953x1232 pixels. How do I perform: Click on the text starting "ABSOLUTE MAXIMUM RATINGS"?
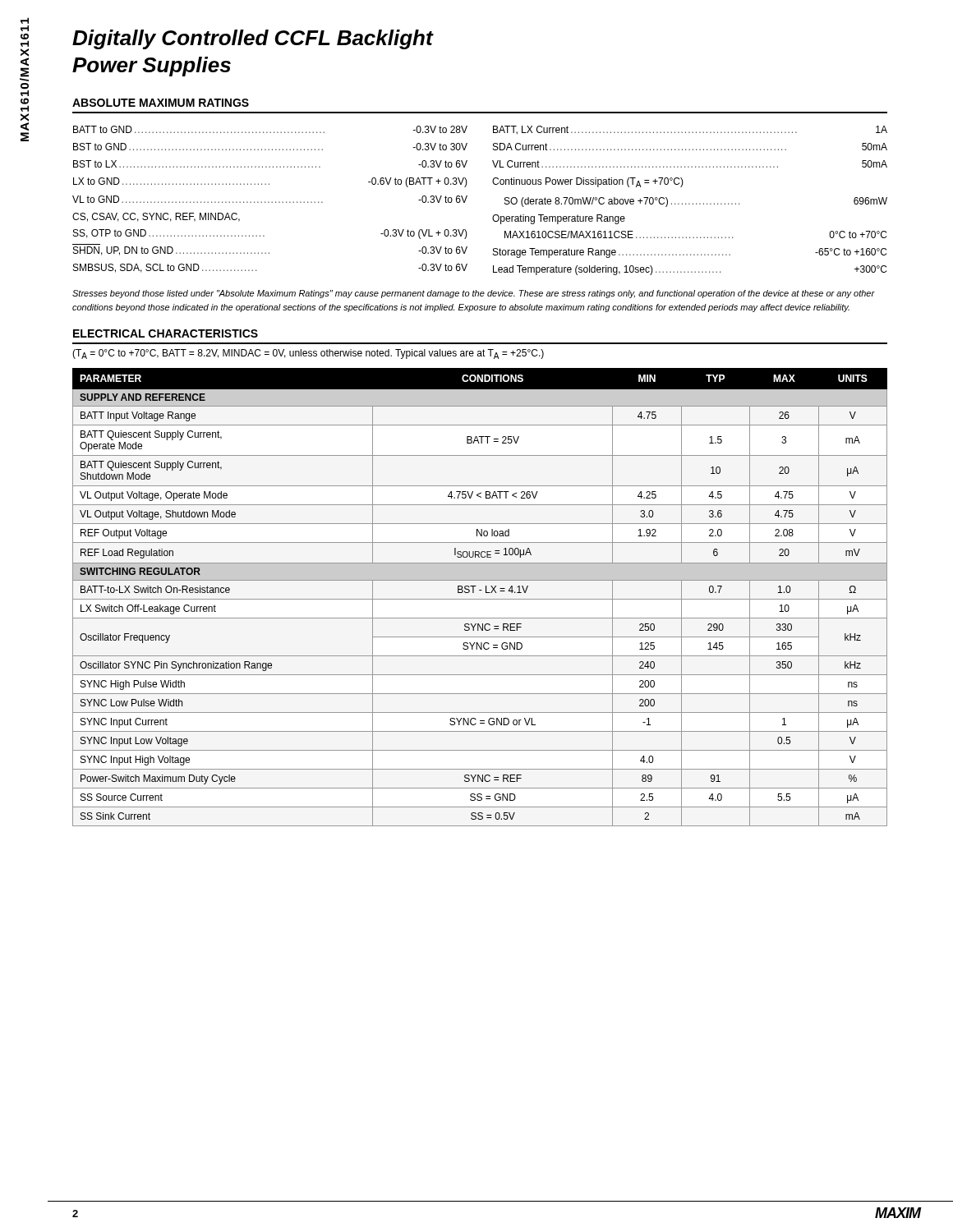(x=161, y=103)
